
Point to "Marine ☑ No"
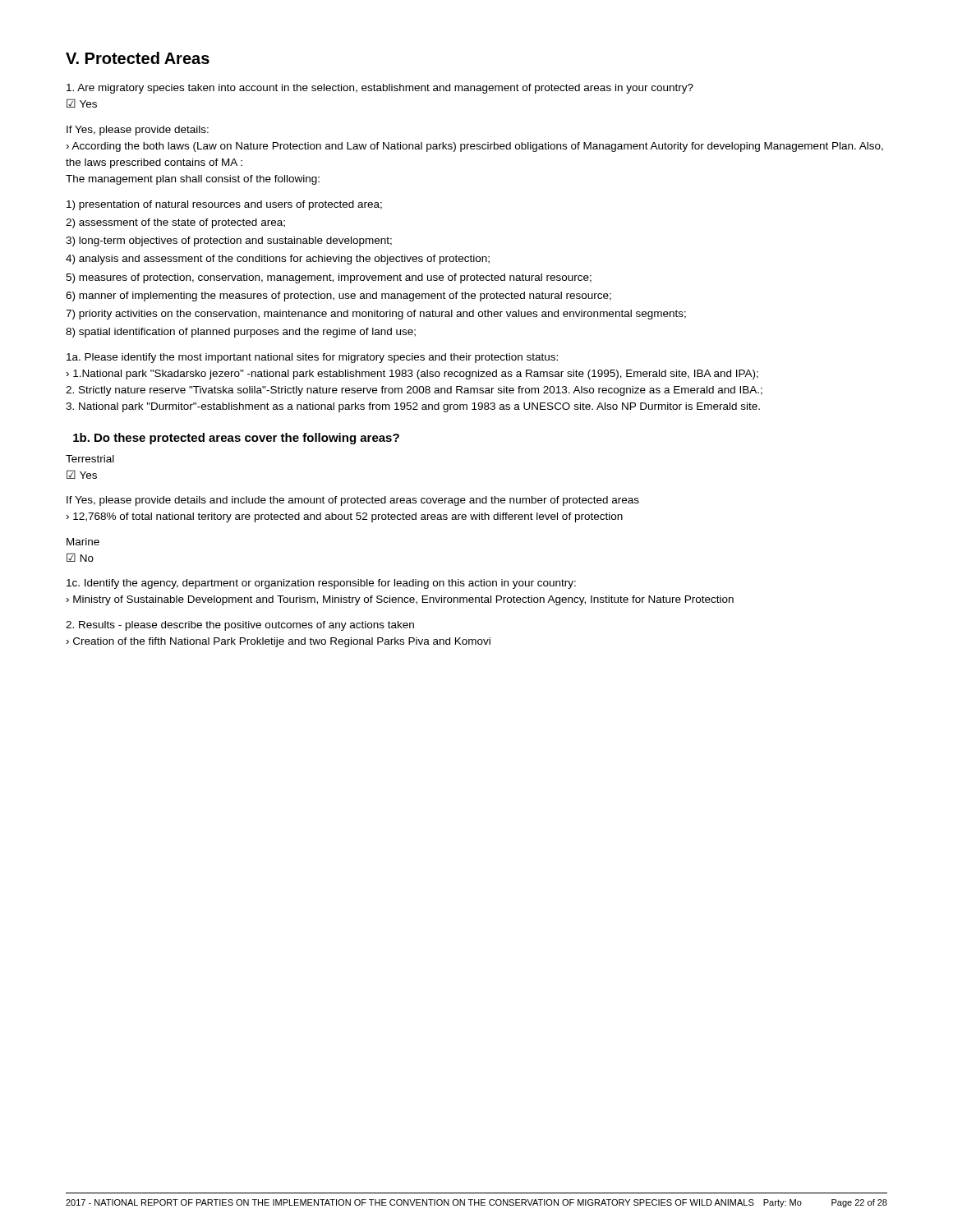pos(83,550)
